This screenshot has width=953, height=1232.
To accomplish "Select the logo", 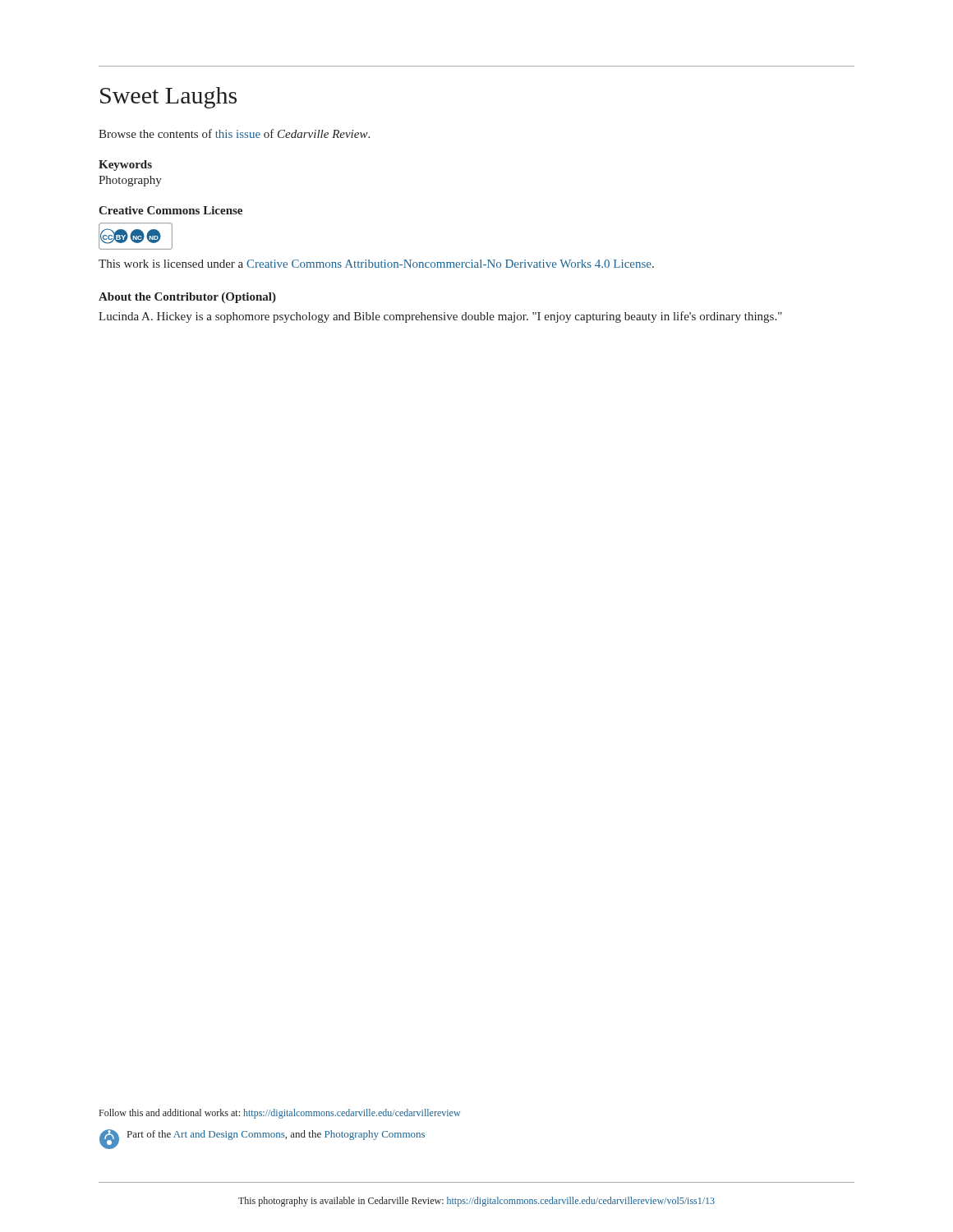I will pos(476,236).
